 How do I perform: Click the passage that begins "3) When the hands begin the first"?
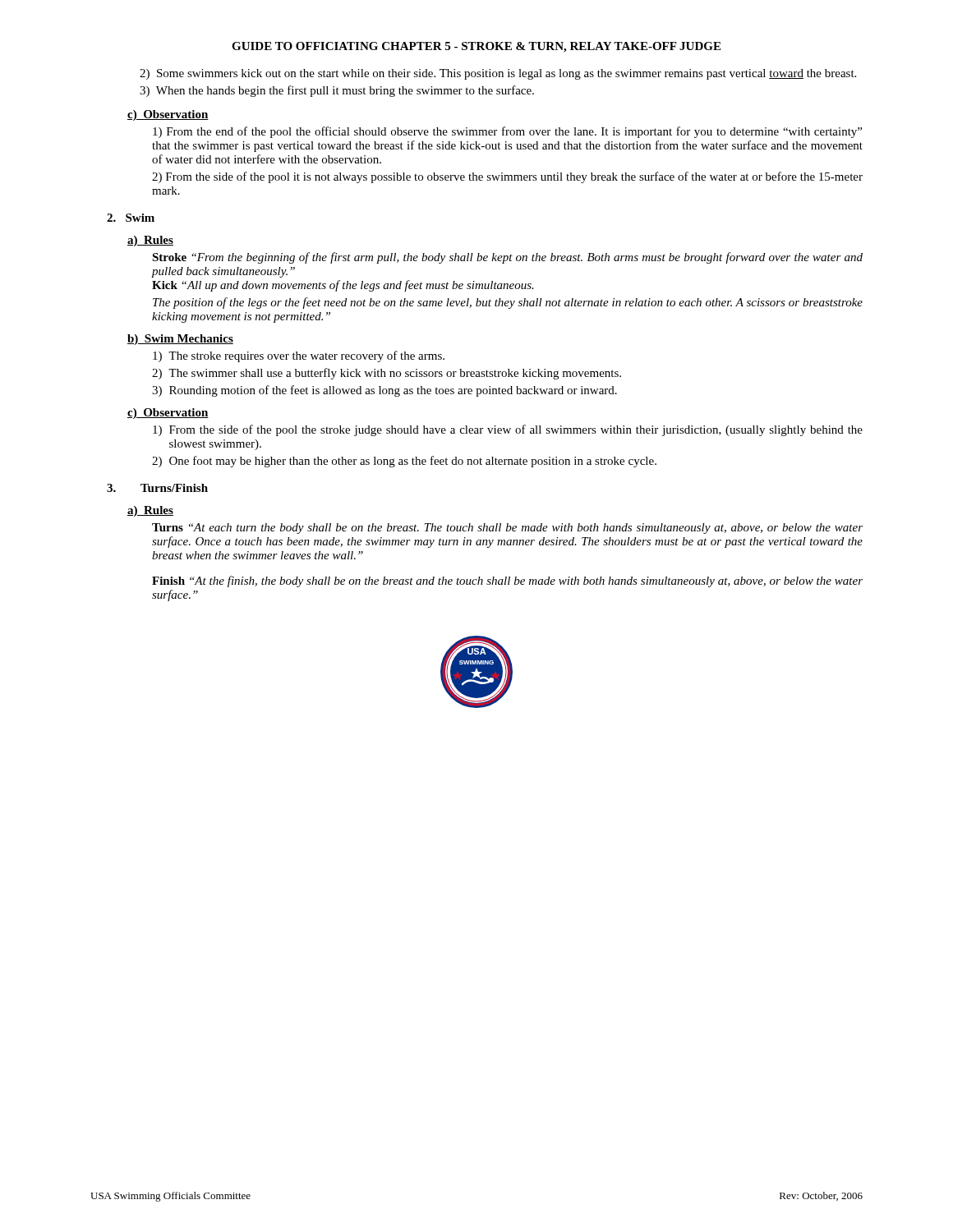337,90
